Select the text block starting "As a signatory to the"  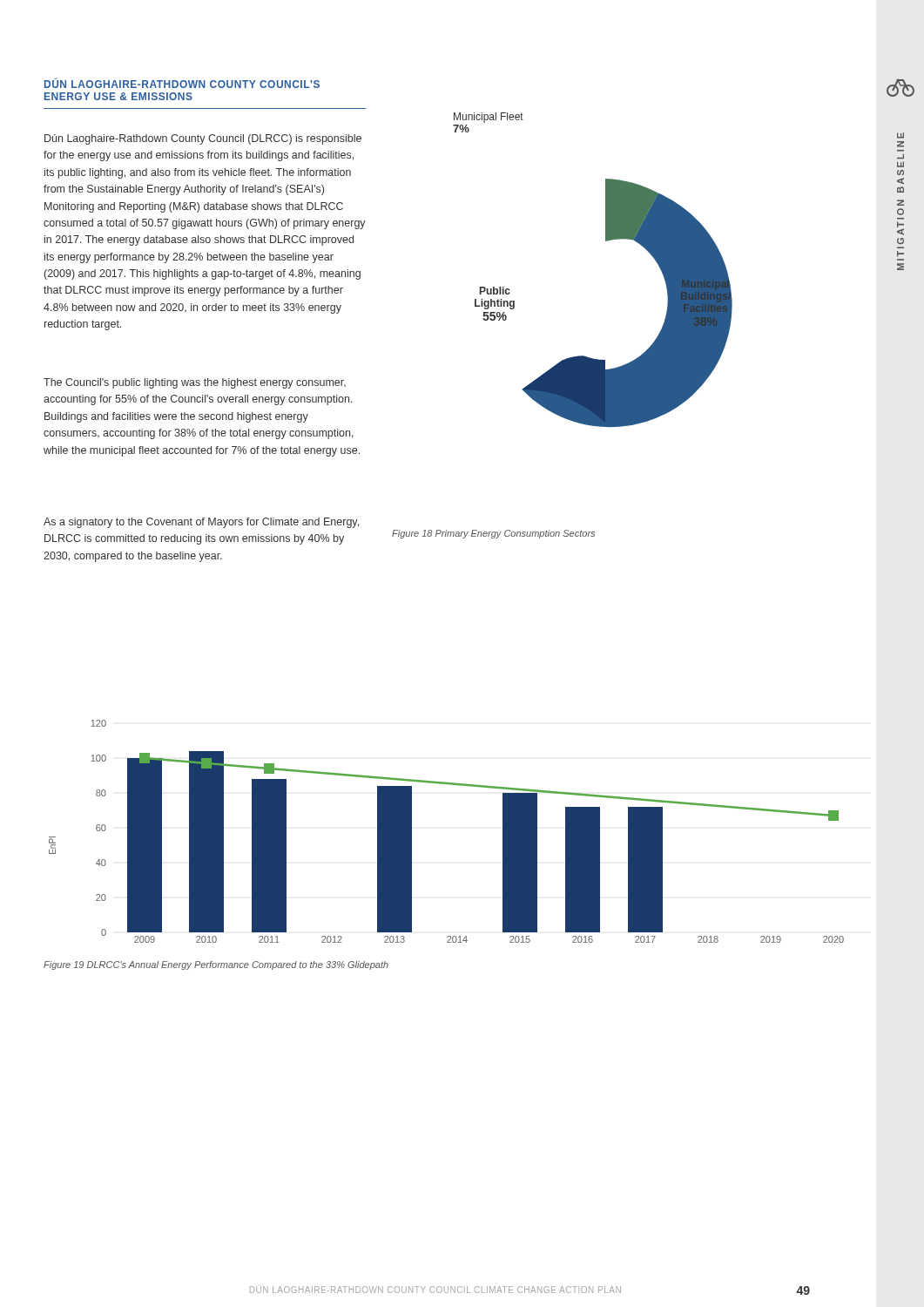(202, 539)
